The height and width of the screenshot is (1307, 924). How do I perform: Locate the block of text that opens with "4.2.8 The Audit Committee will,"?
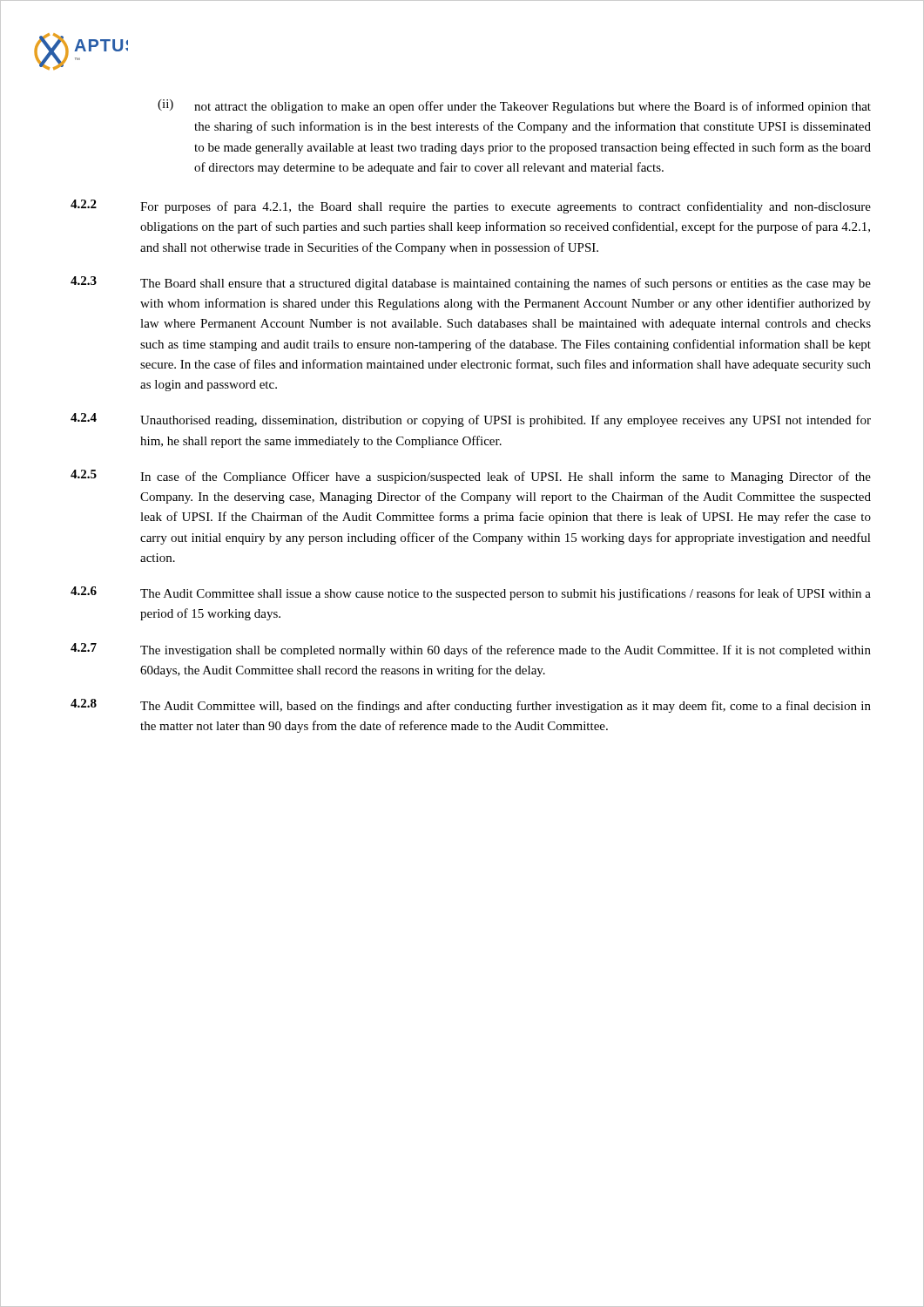pyautogui.click(x=471, y=716)
